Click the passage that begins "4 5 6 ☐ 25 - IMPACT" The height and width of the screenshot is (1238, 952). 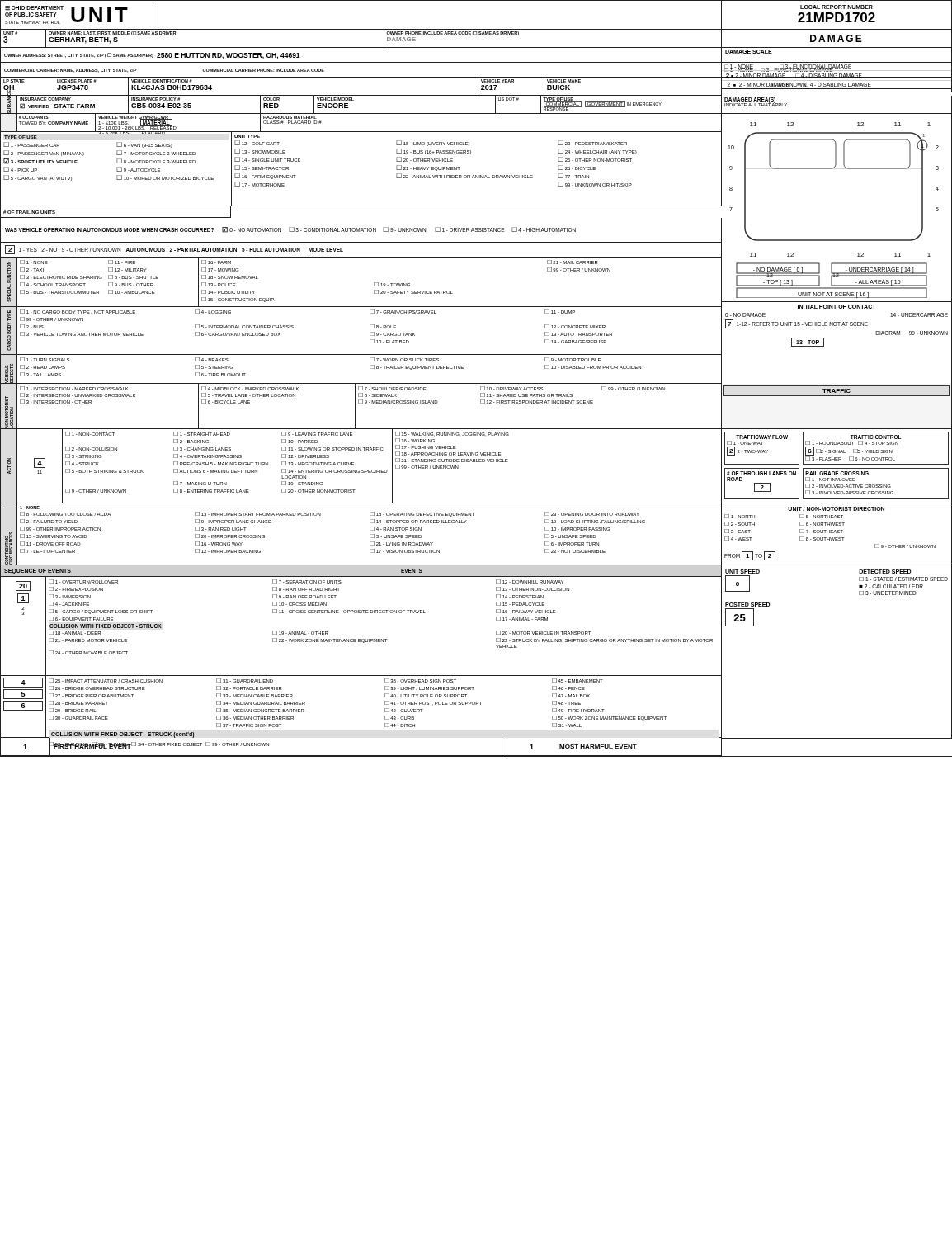[x=361, y=707]
